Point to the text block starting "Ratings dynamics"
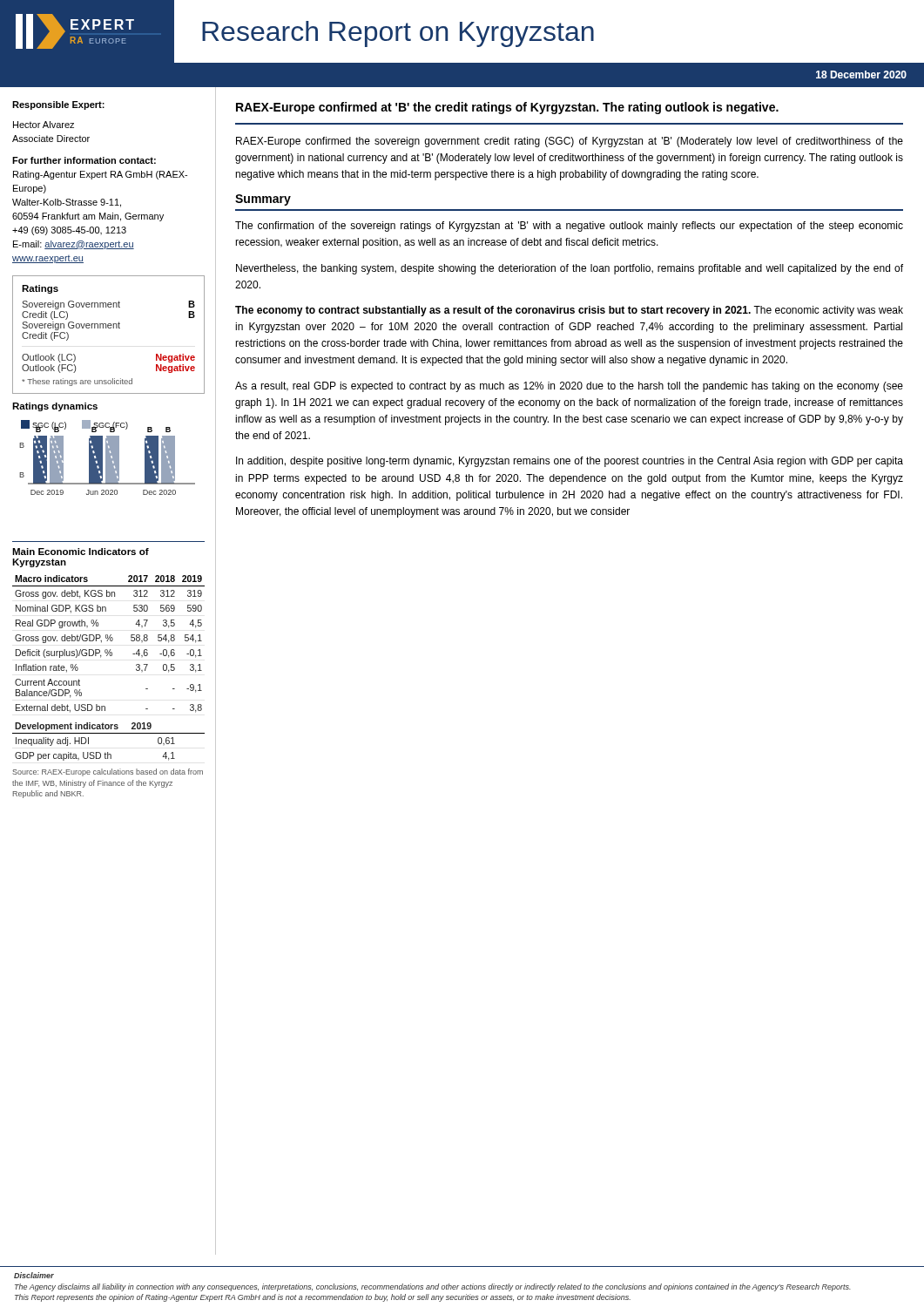This screenshot has height=1307, width=924. 55,406
